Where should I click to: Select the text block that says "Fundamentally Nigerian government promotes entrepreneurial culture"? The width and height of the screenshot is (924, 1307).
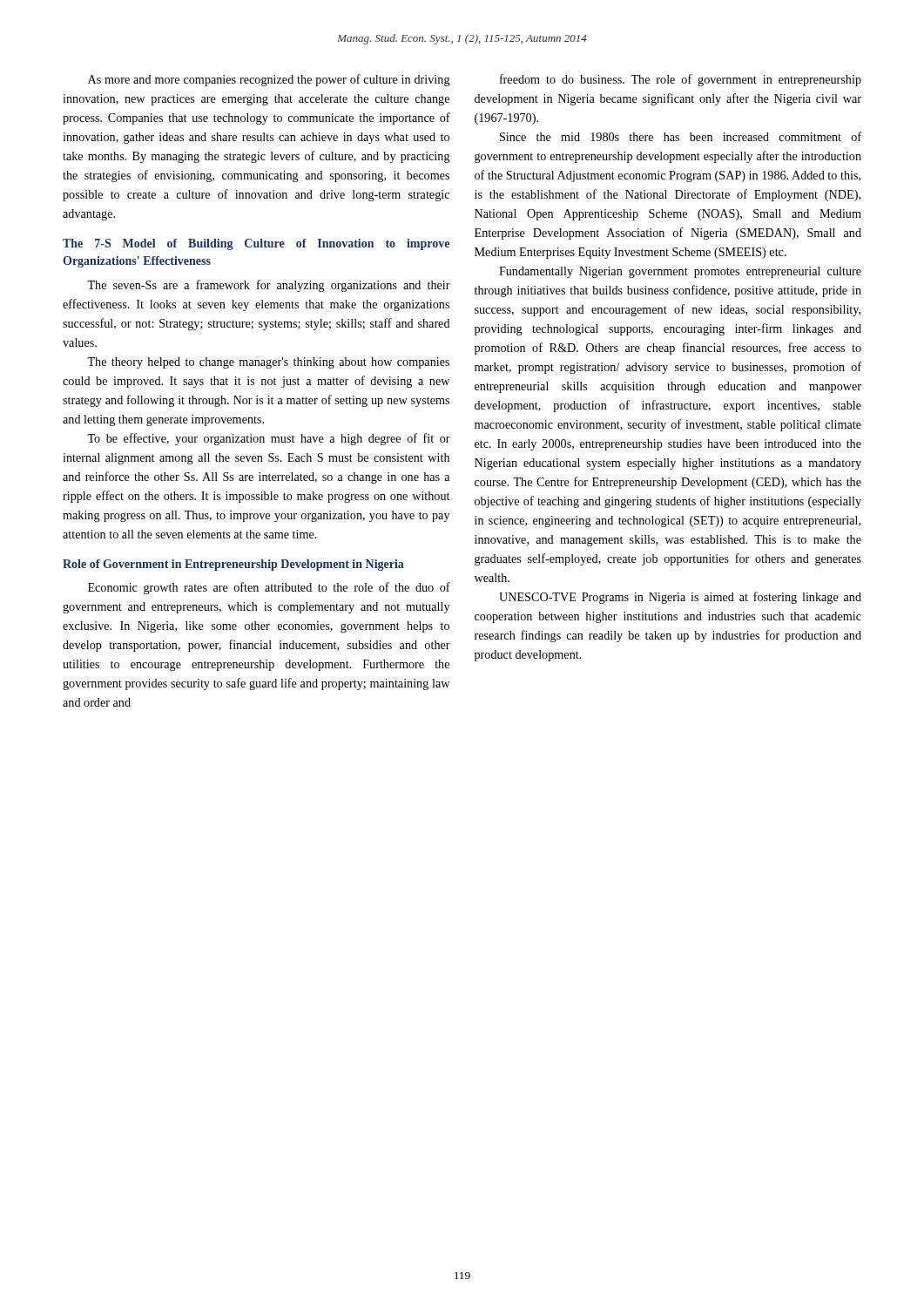coord(668,424)
